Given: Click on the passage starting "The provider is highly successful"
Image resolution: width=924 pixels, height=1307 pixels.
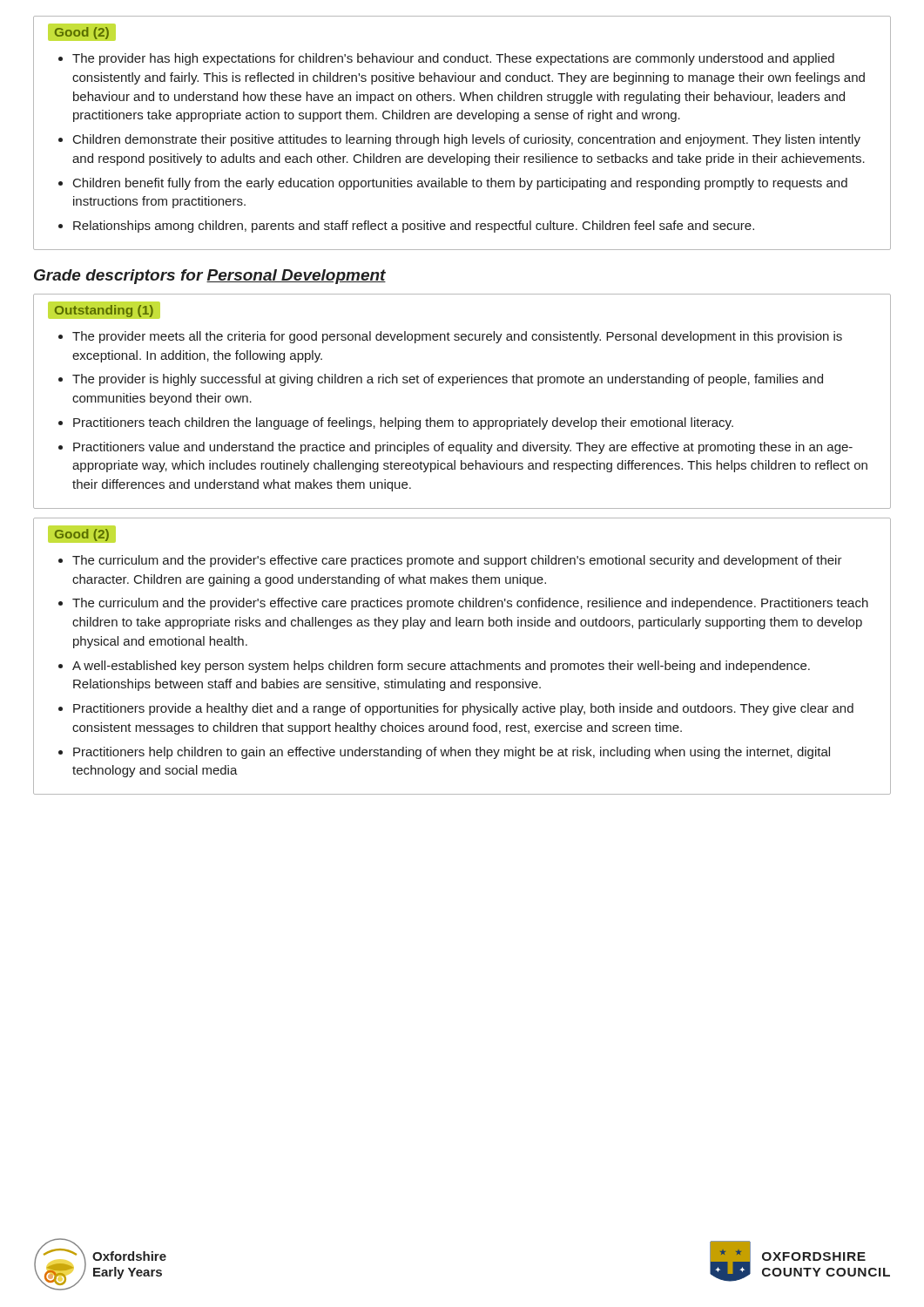Looking at the screenshot, I should coord(448,388).
